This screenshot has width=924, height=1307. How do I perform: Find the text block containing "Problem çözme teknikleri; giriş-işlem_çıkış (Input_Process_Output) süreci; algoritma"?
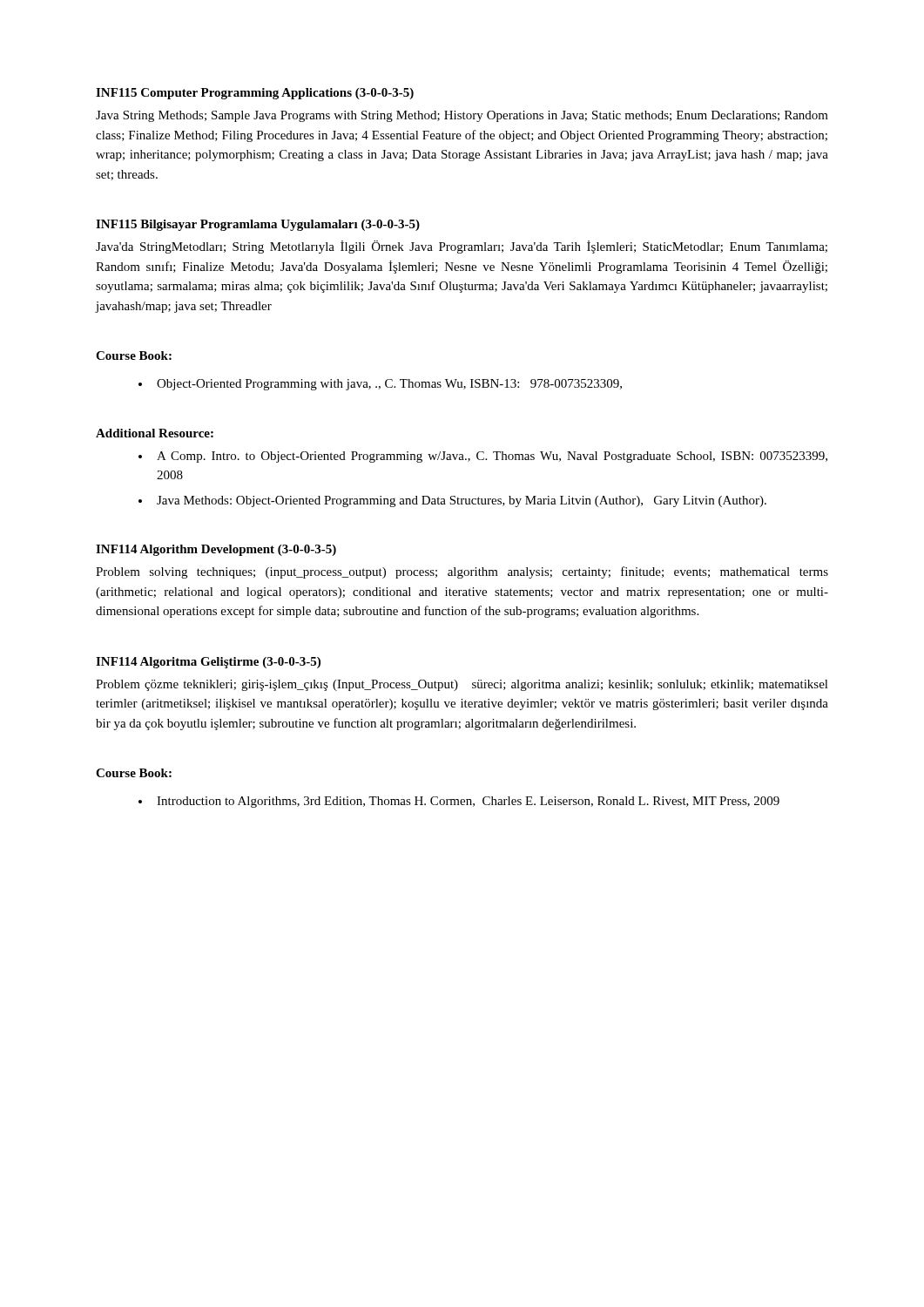click(462, 703)
